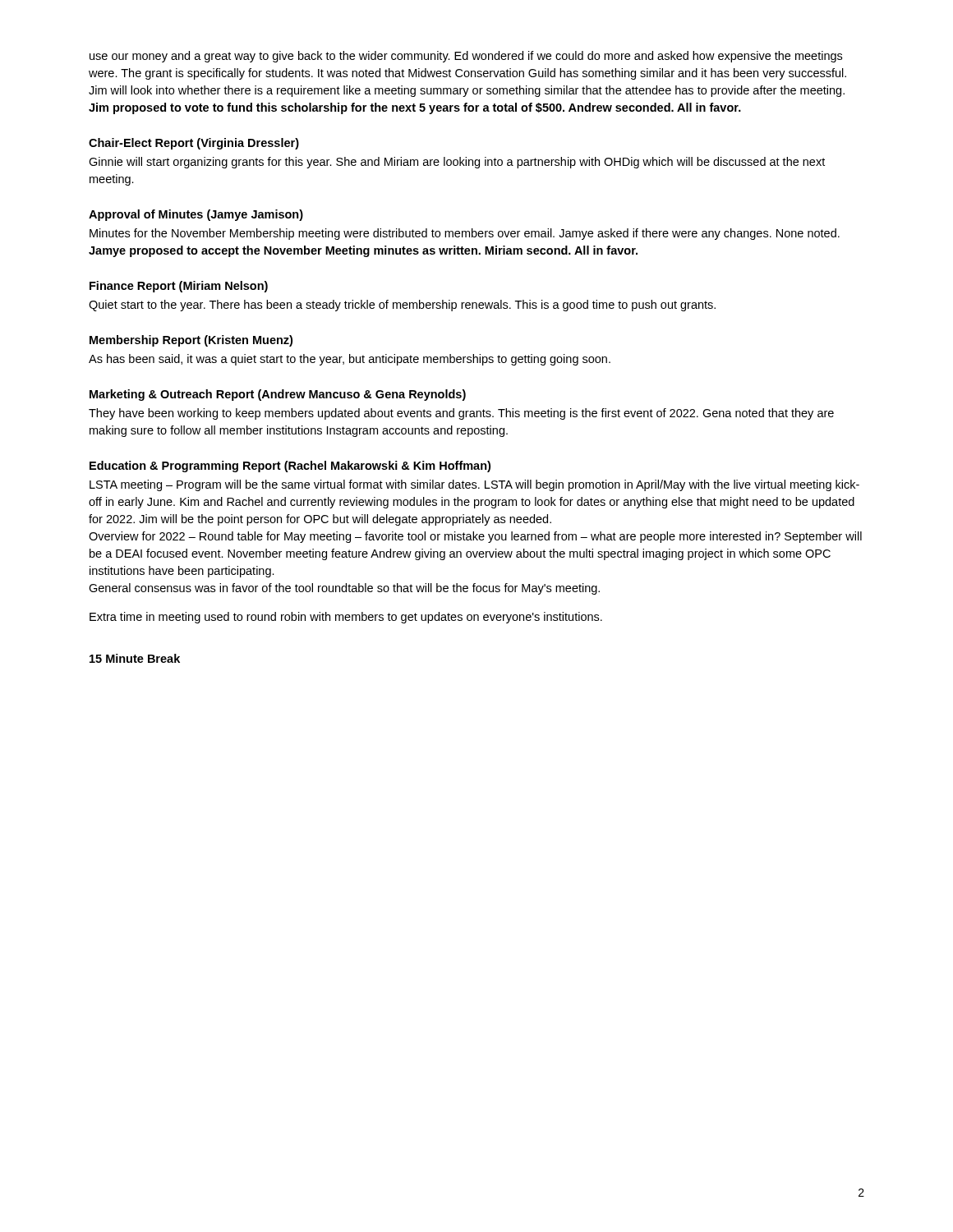Click on the passage starting "Quiet start to the year. There has"
The height and width of the screenshot is (1232, 953).
click(403, 305)
